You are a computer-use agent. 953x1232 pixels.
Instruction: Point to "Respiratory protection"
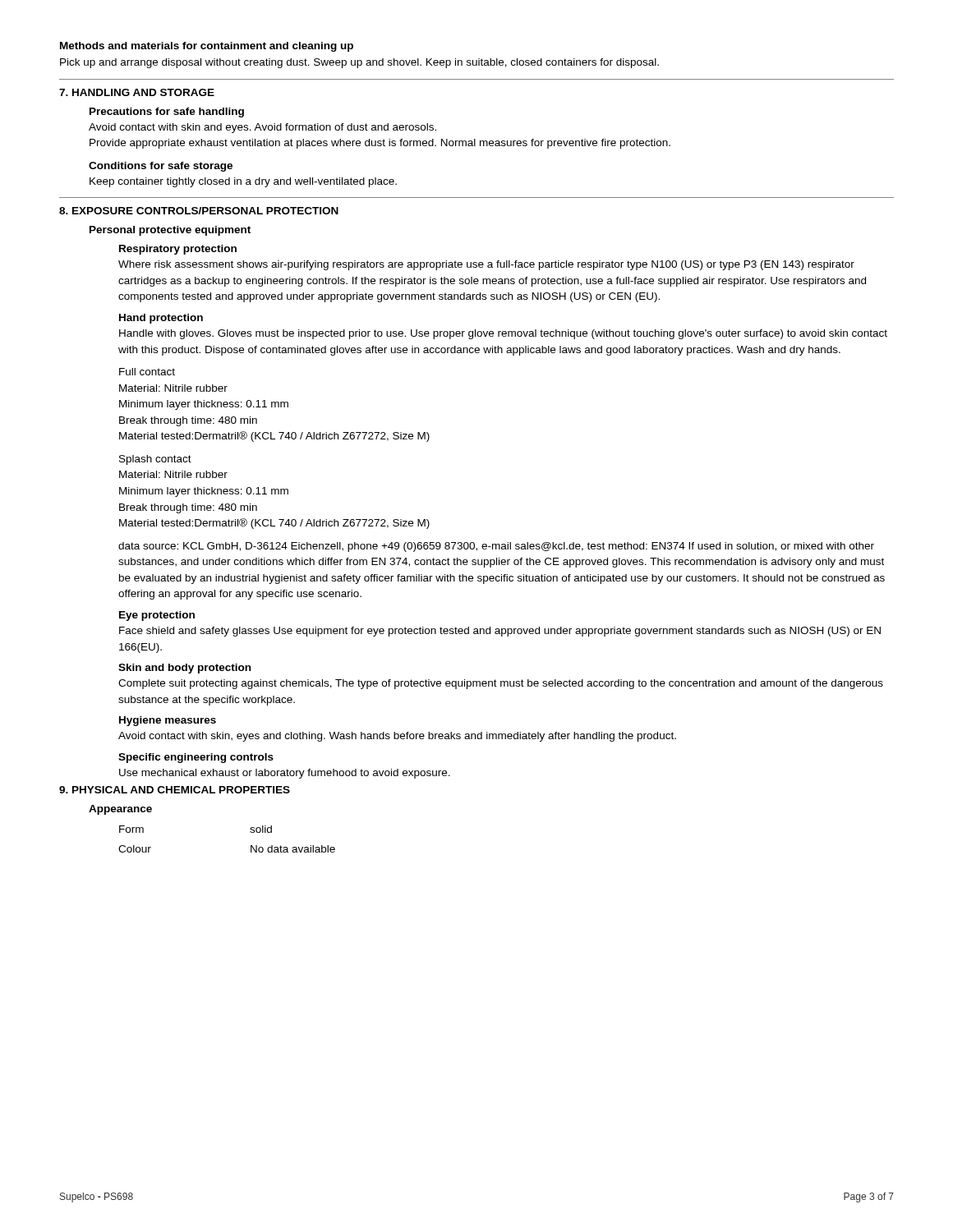click(178, 249)
